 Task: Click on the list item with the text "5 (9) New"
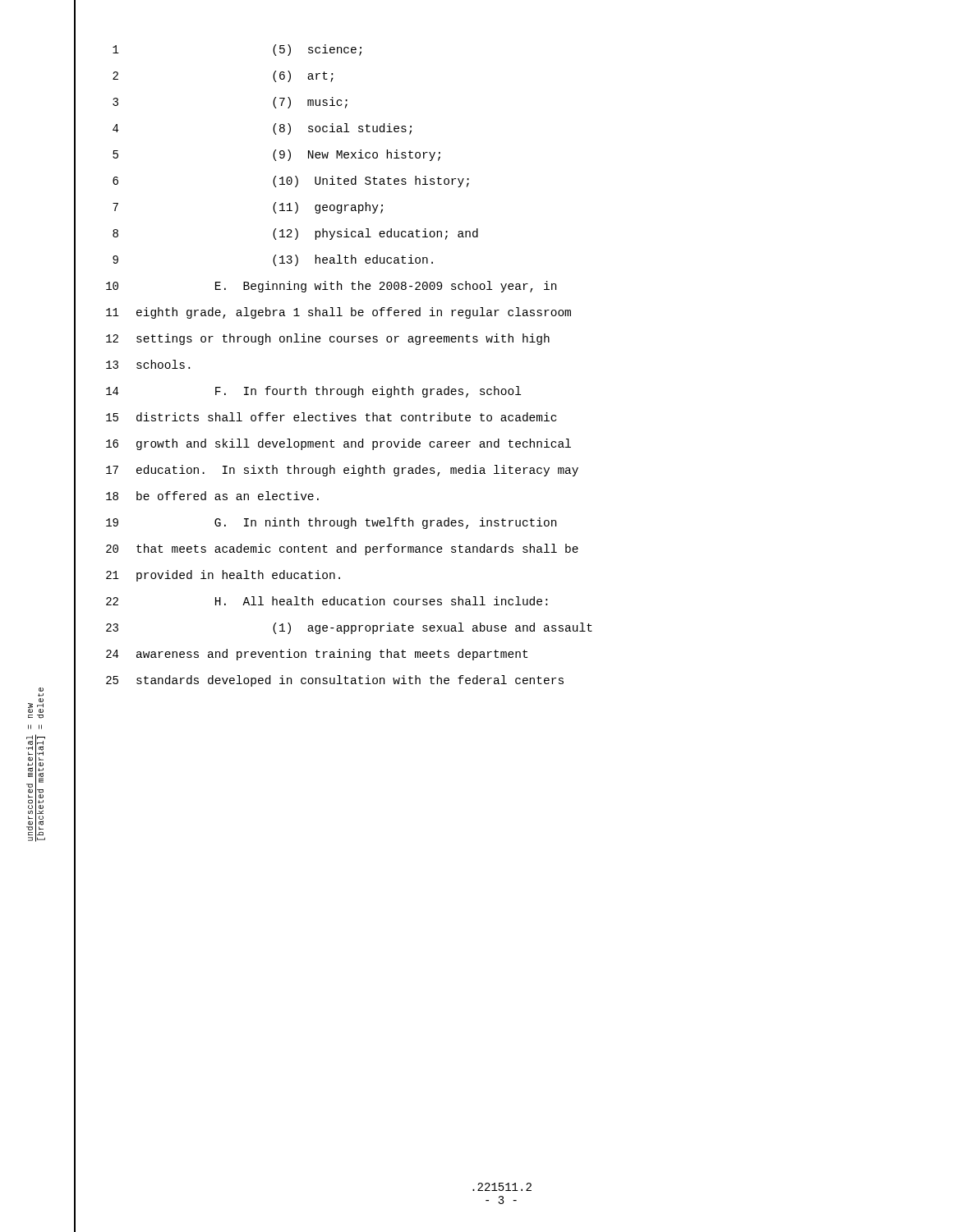click(115, 154)
